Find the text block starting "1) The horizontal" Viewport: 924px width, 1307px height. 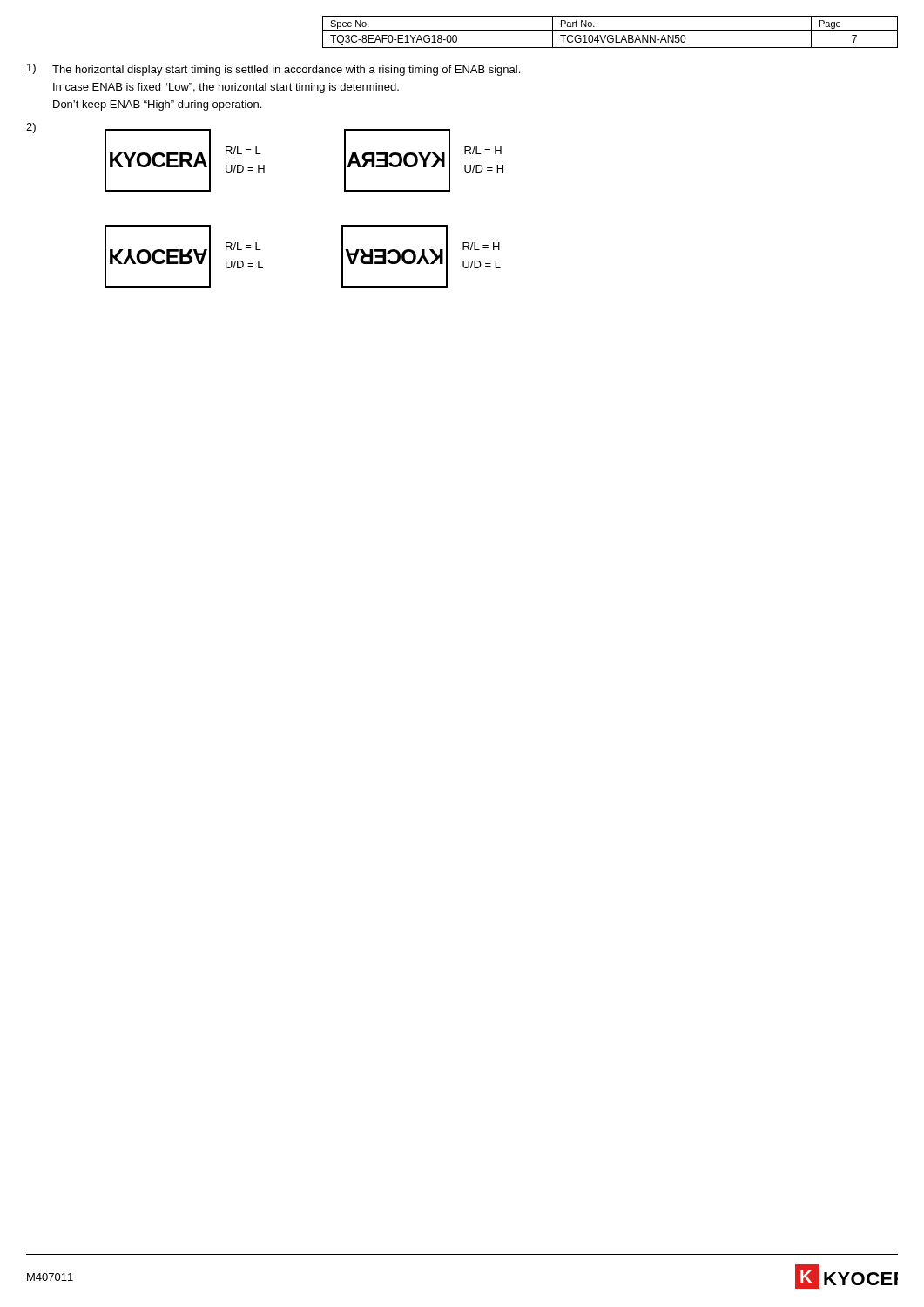click(x=274, y=87)
